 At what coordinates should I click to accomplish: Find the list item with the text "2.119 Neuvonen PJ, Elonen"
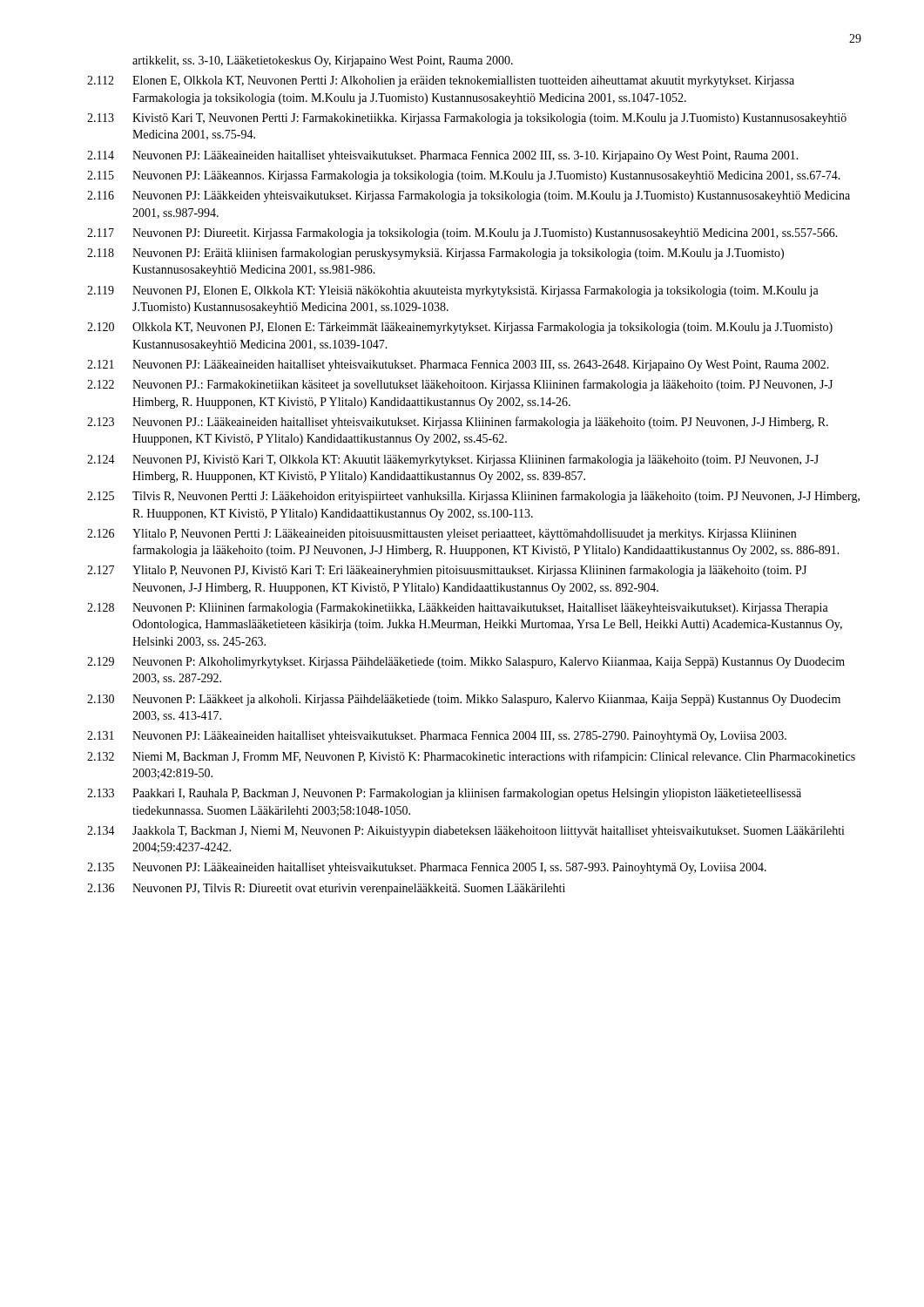(474, 299)
